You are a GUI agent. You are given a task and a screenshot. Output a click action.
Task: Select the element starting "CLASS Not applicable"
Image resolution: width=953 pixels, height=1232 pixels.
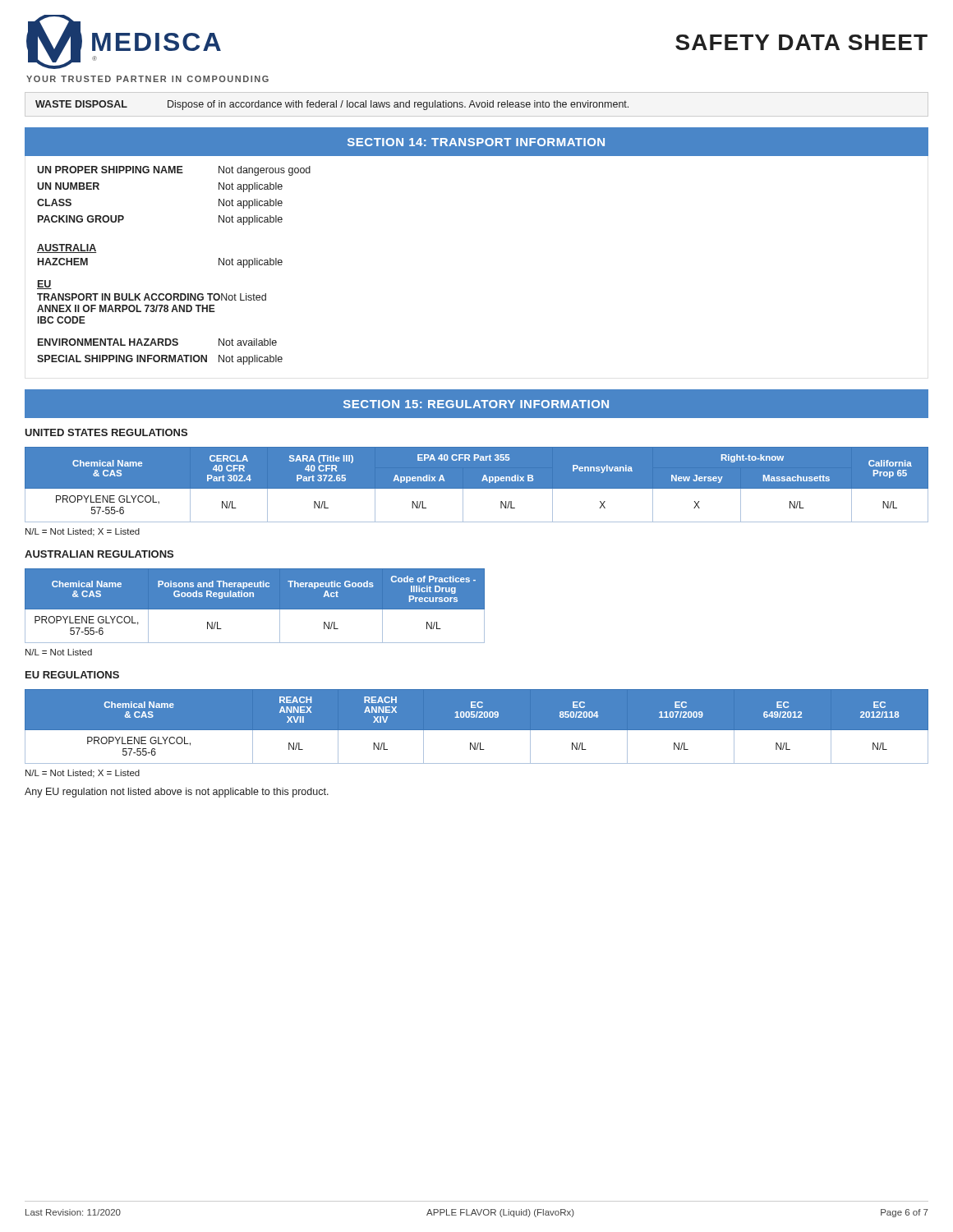pos(59,204)
